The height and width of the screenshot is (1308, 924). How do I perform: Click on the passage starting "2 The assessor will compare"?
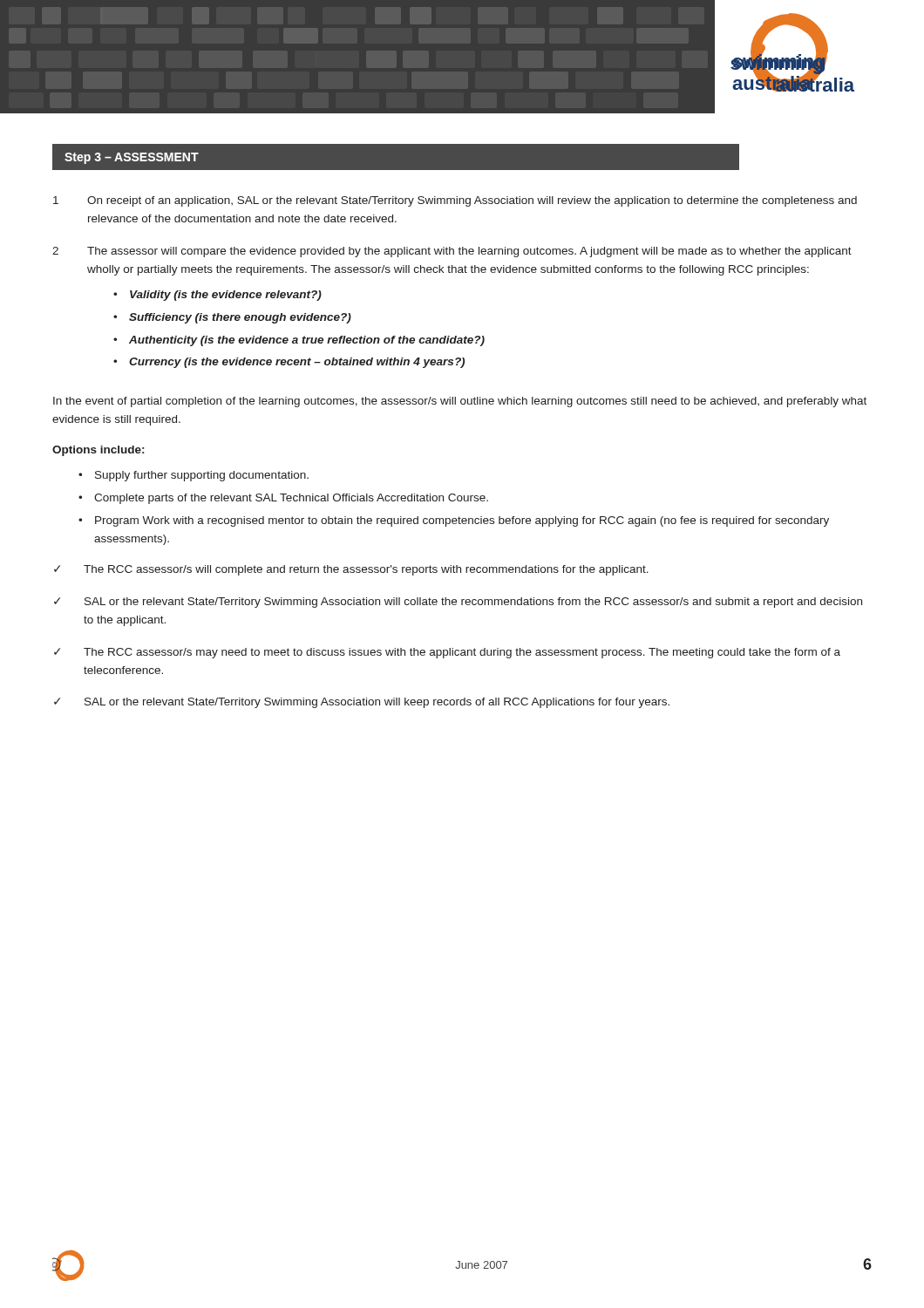452,252
